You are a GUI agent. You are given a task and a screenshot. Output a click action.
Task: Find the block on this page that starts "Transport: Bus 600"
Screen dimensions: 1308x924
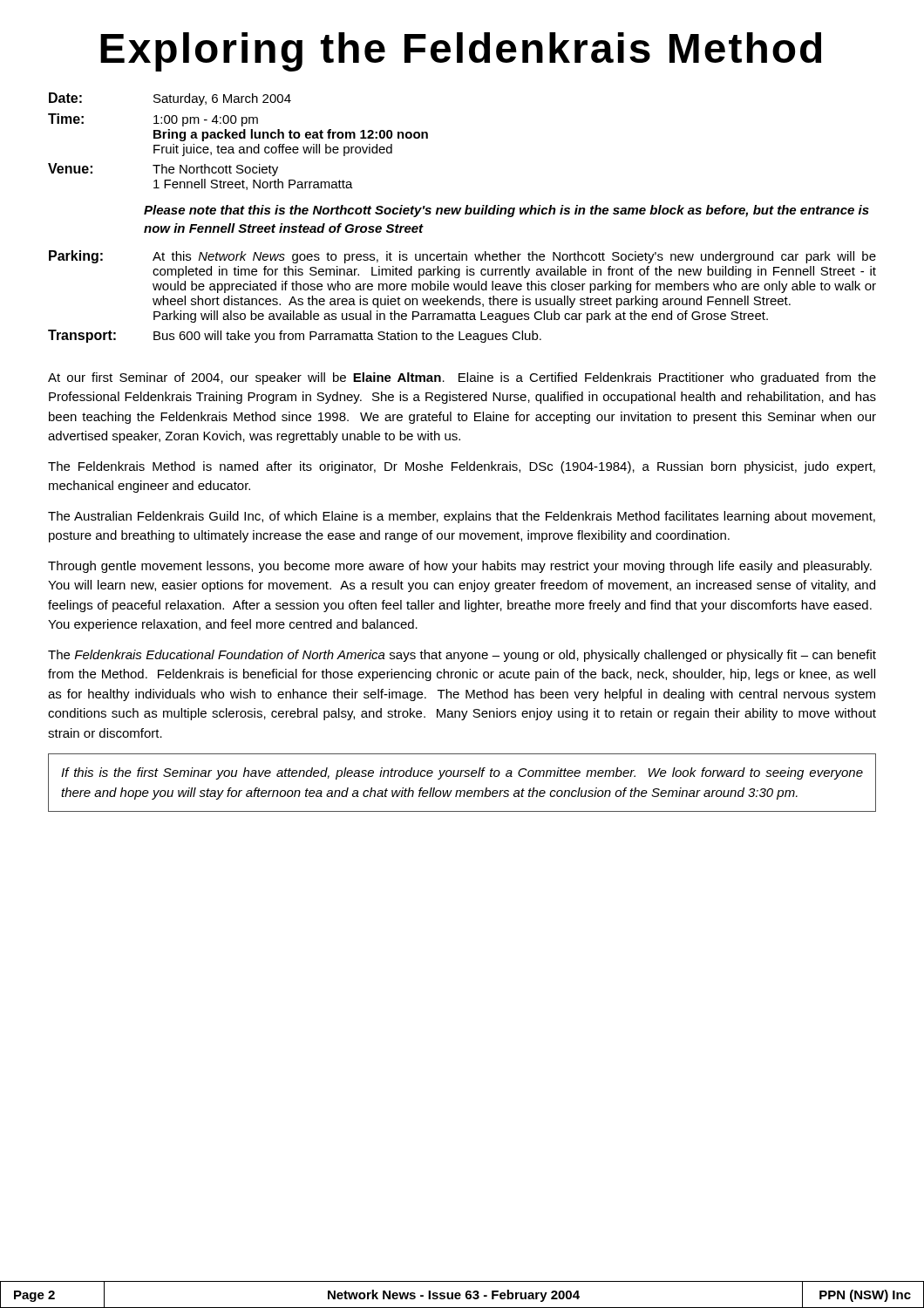pyautogui.click(x=462, y=336)
